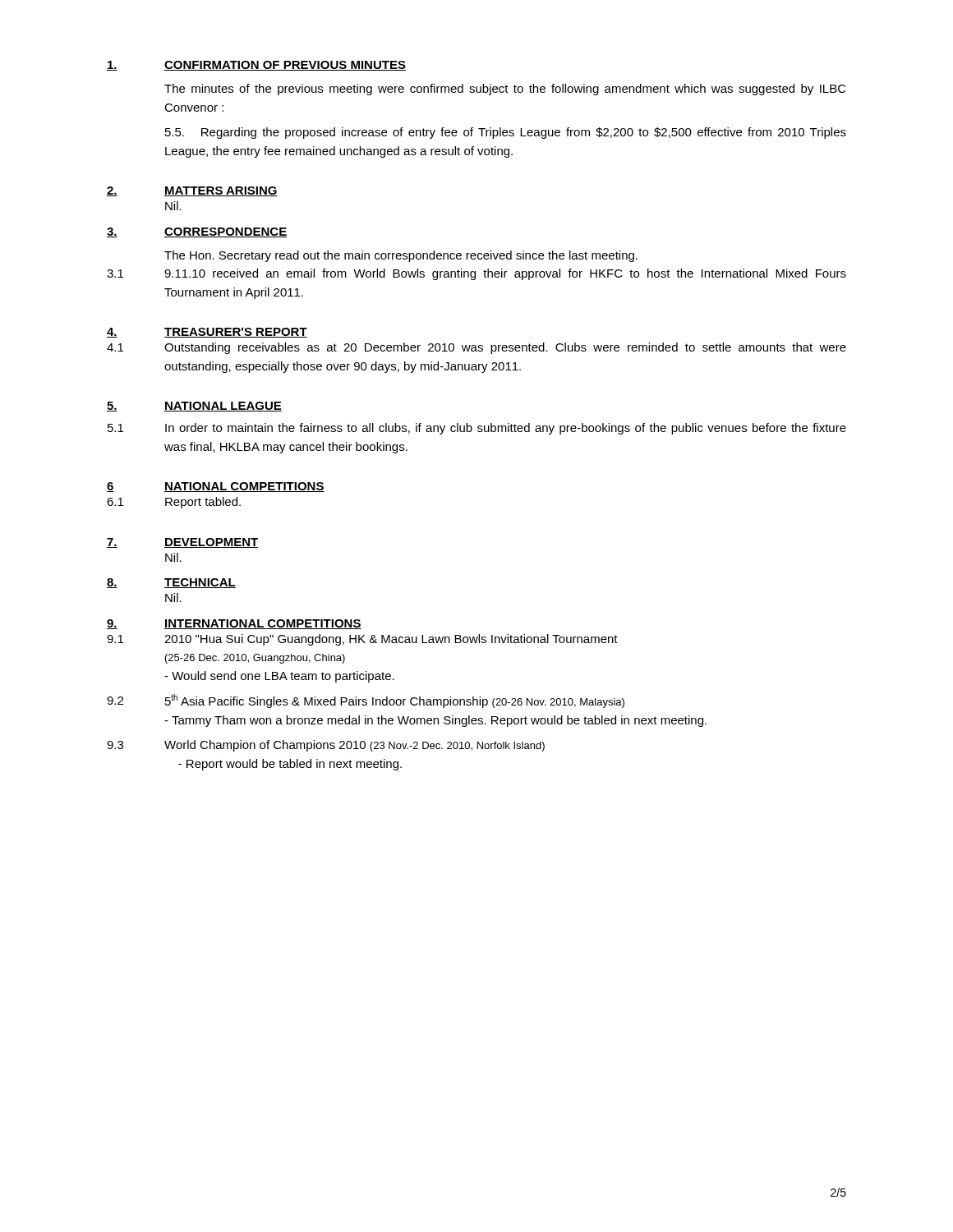Find the block starting "The minutes of the previous"

[x=505, y=98]
